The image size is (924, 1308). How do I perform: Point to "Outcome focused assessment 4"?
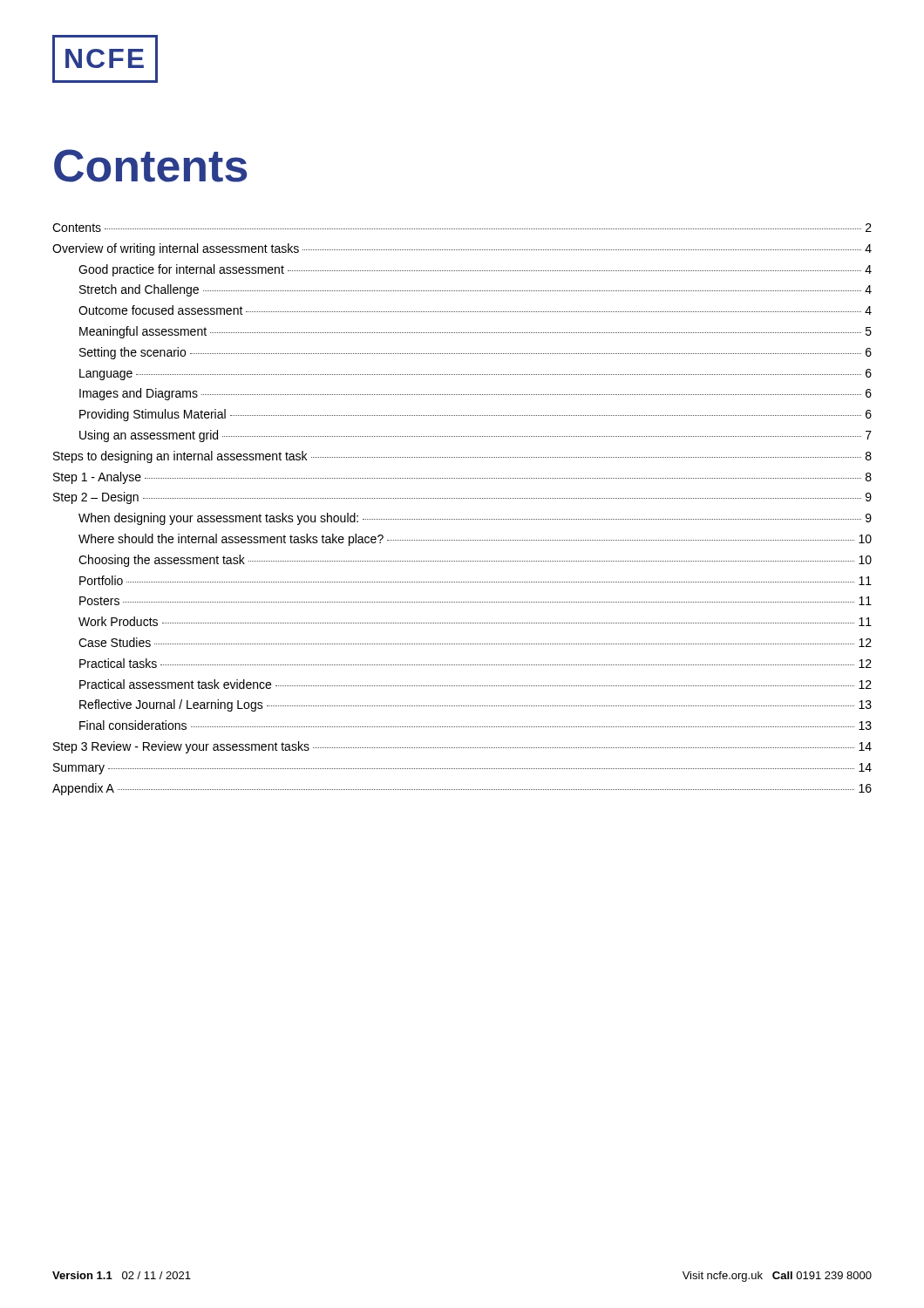(462, 311)
